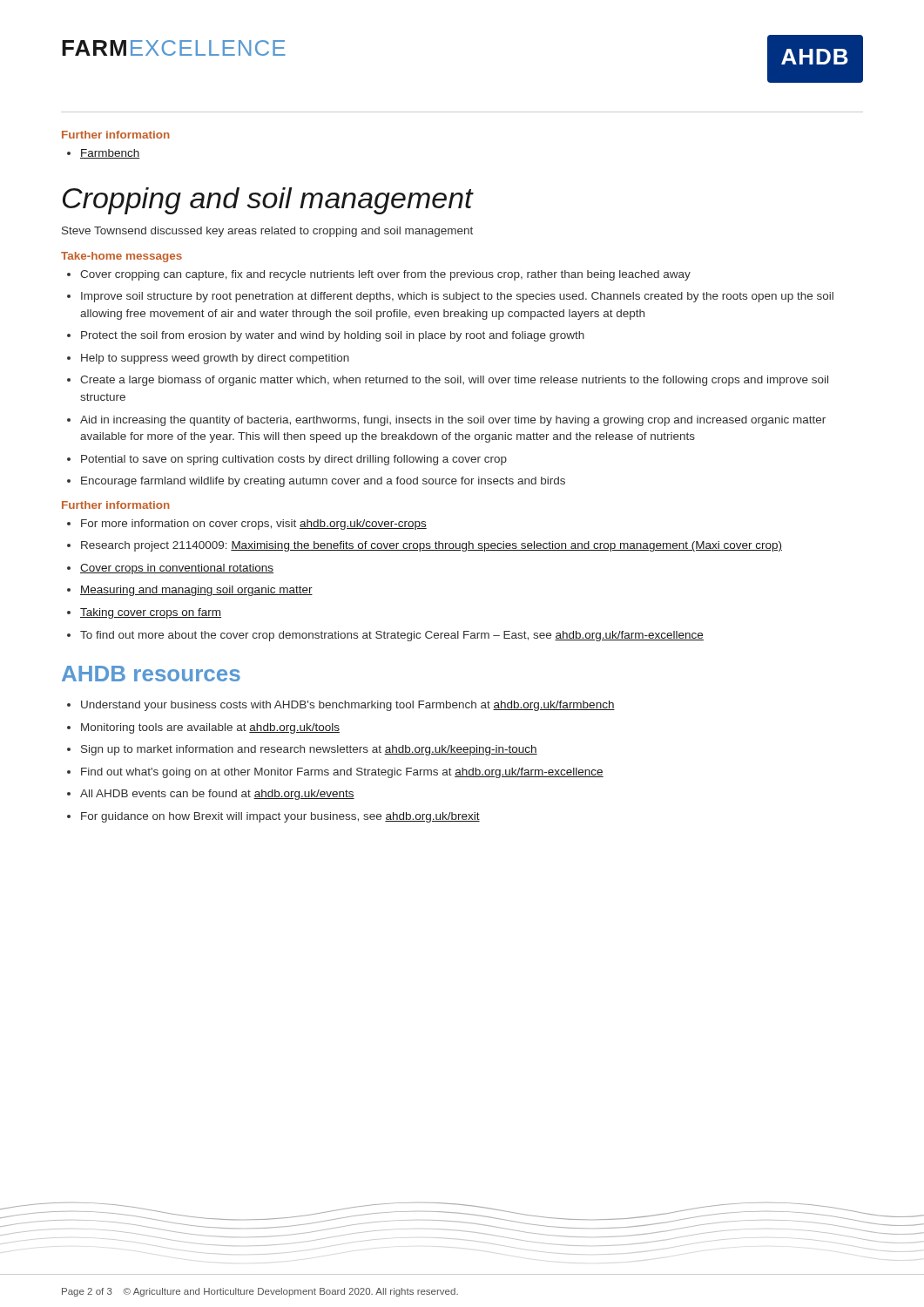Click on the list item with the text "Sign up to"
924x1307 pixels.
(x=309, y=749)
